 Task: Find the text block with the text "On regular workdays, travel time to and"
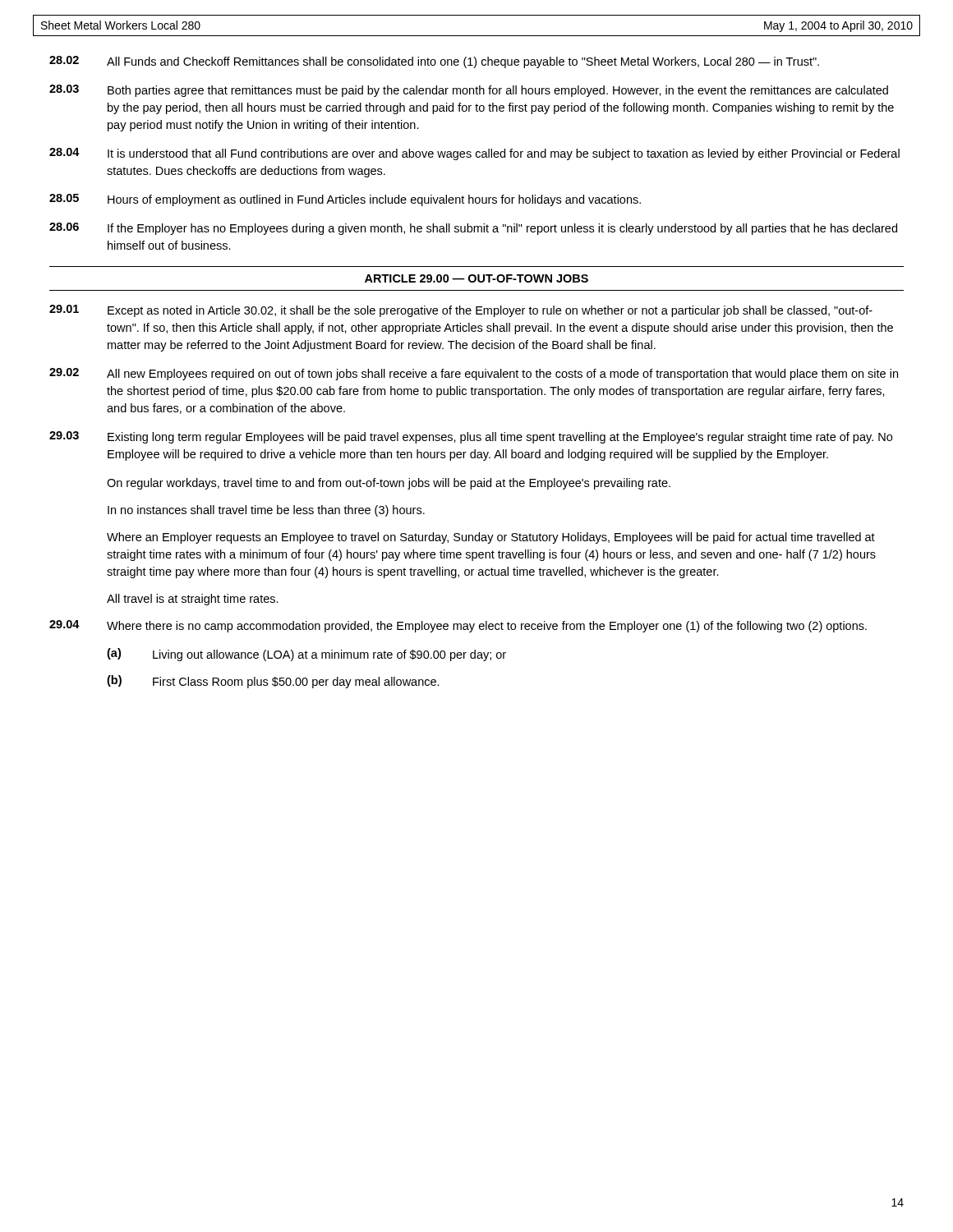389,483
